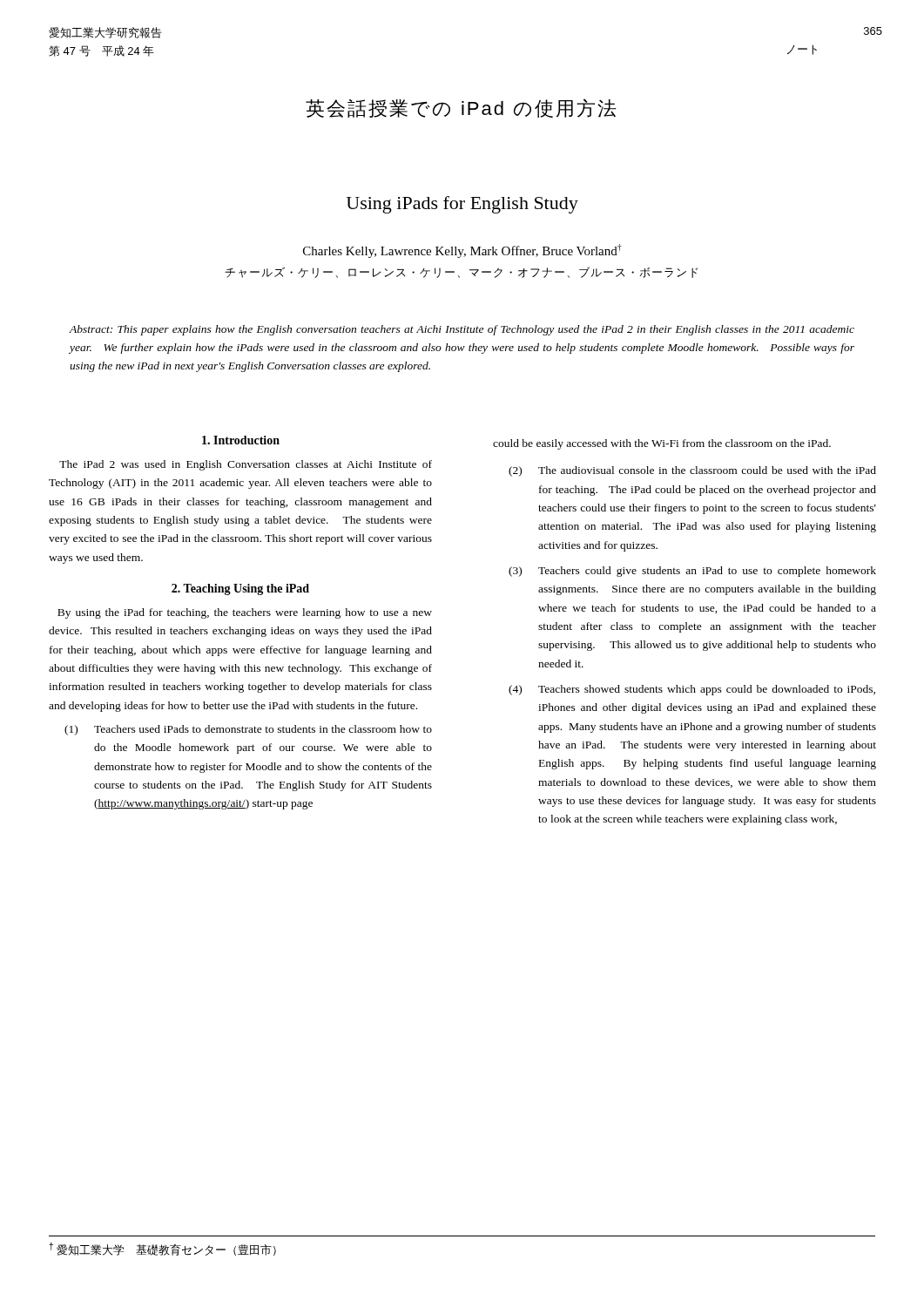Click on the title containing "英会話授業での iPad の使用方法"
The height and width of the screenshot is (1307, 924).
pos(462,108)
